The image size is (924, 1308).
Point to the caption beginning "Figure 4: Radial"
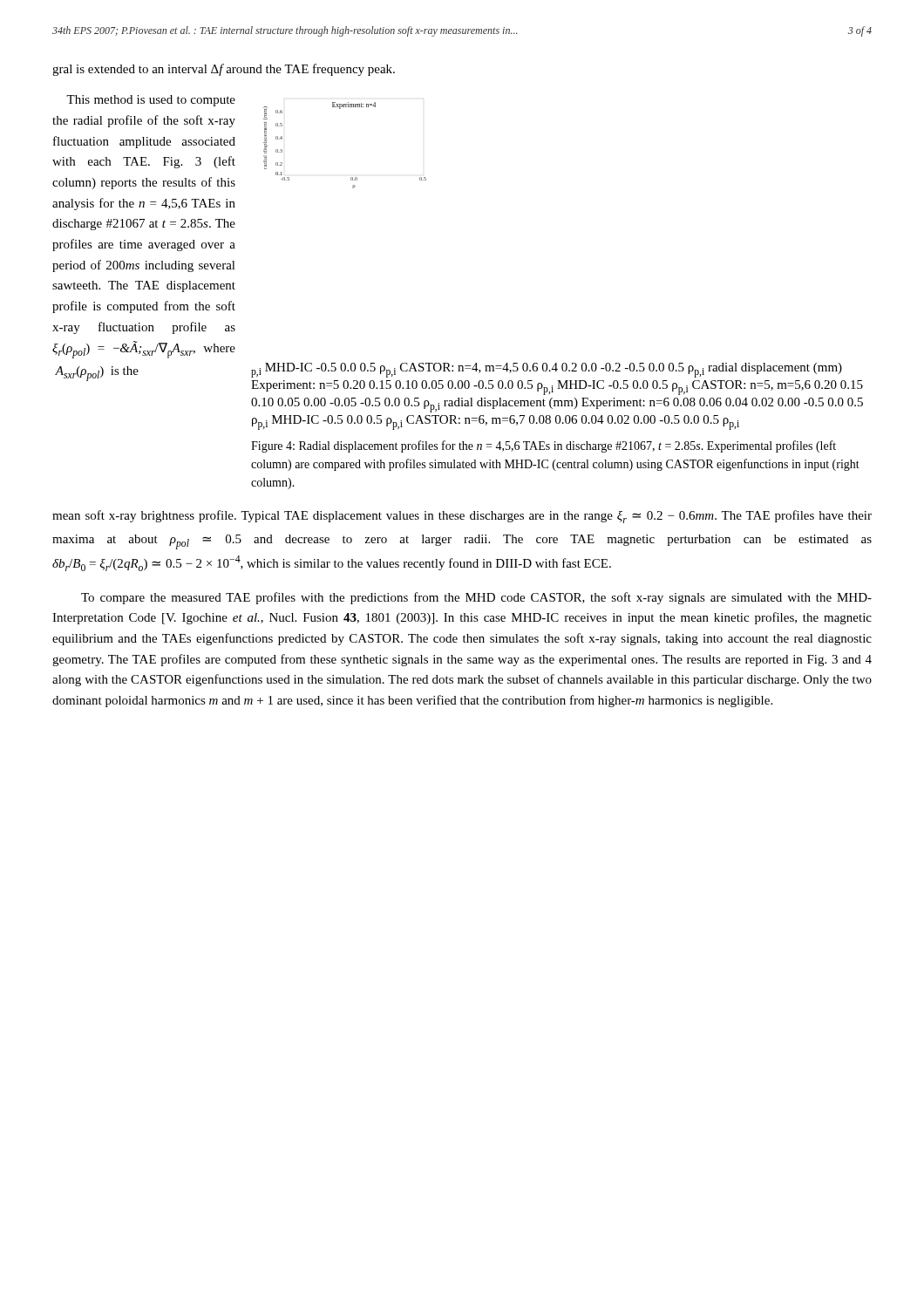click(x=555, y=465)
